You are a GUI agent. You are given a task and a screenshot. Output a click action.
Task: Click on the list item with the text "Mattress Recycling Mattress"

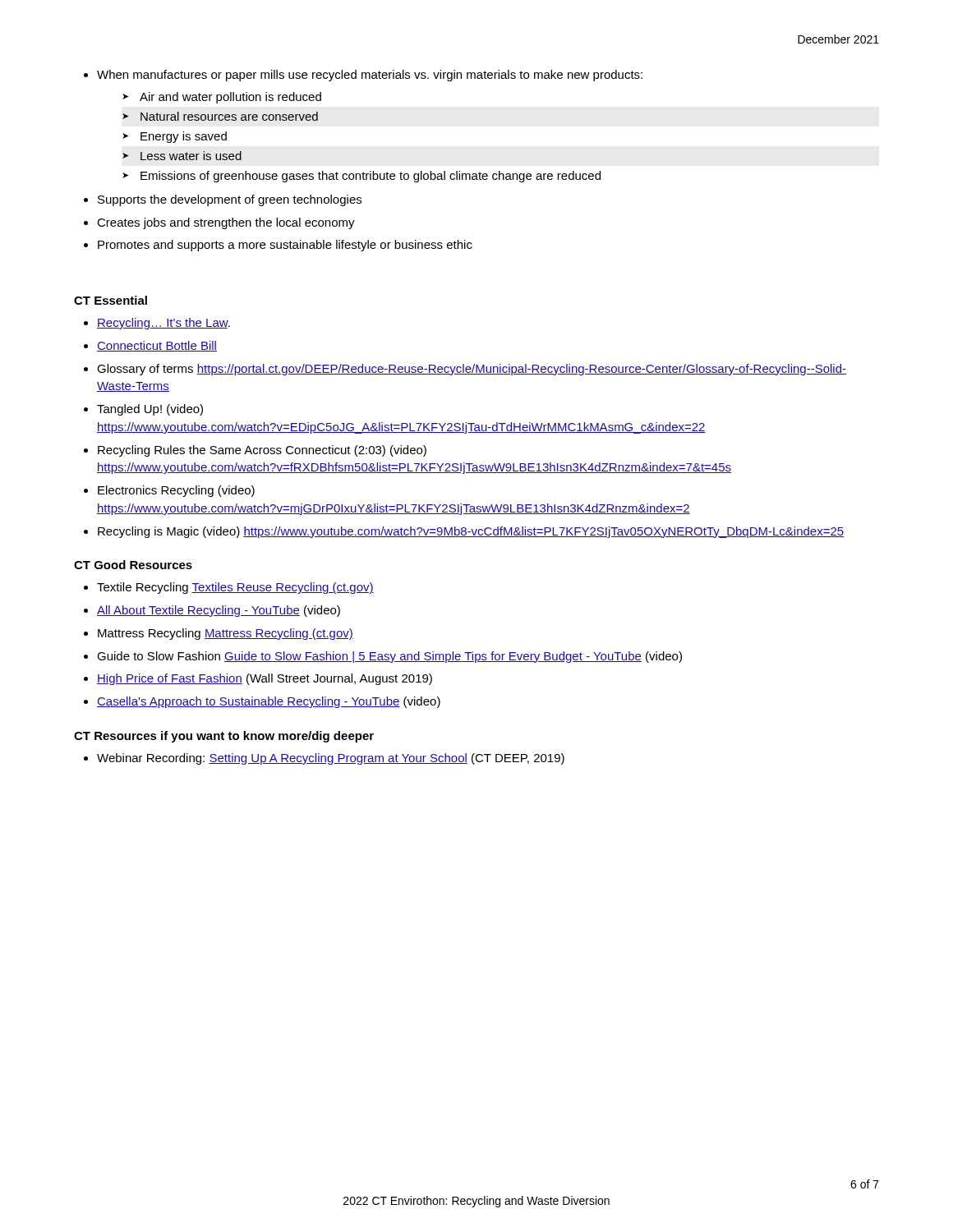225,633
